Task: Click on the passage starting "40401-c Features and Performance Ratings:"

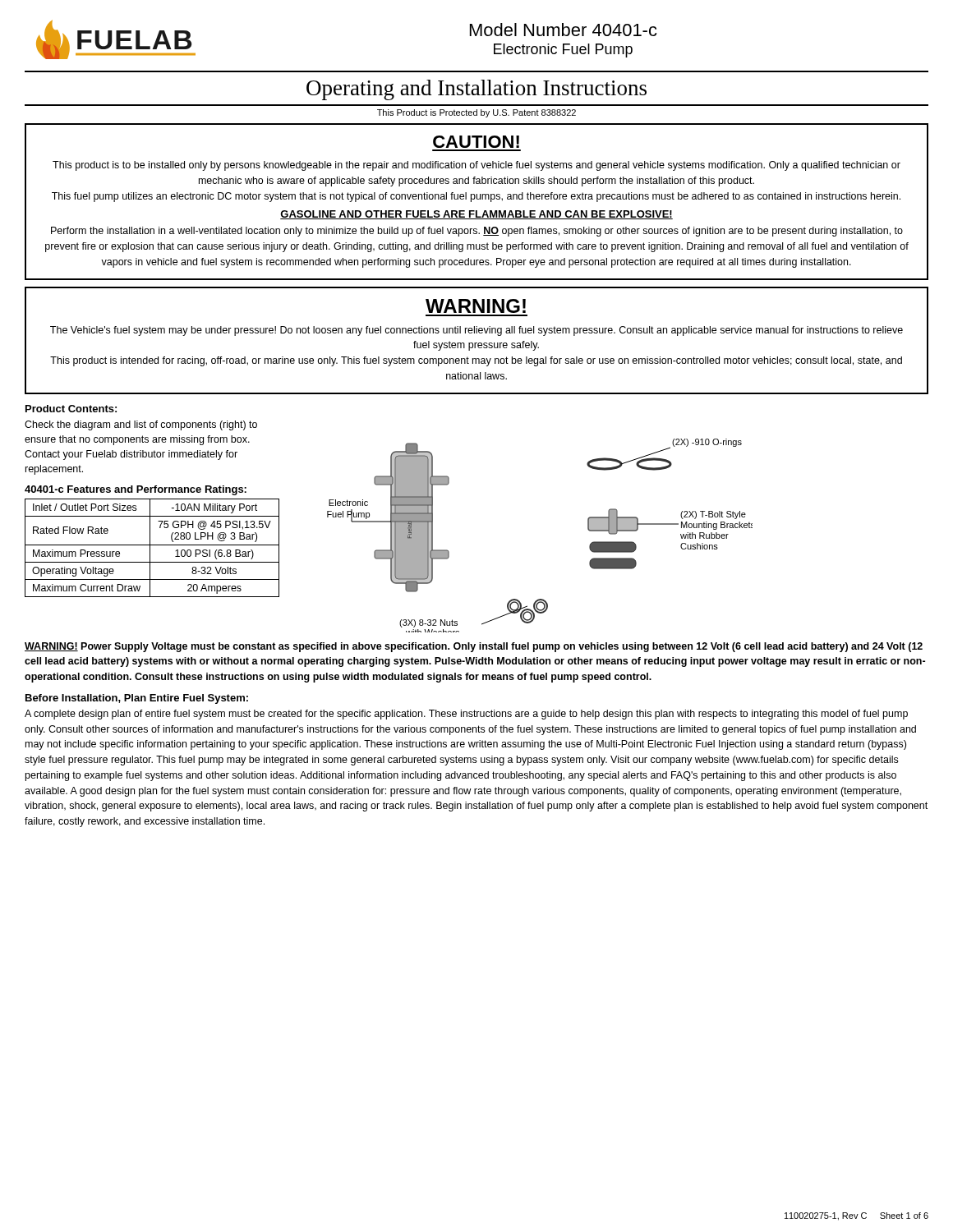Action: [136, 489]
